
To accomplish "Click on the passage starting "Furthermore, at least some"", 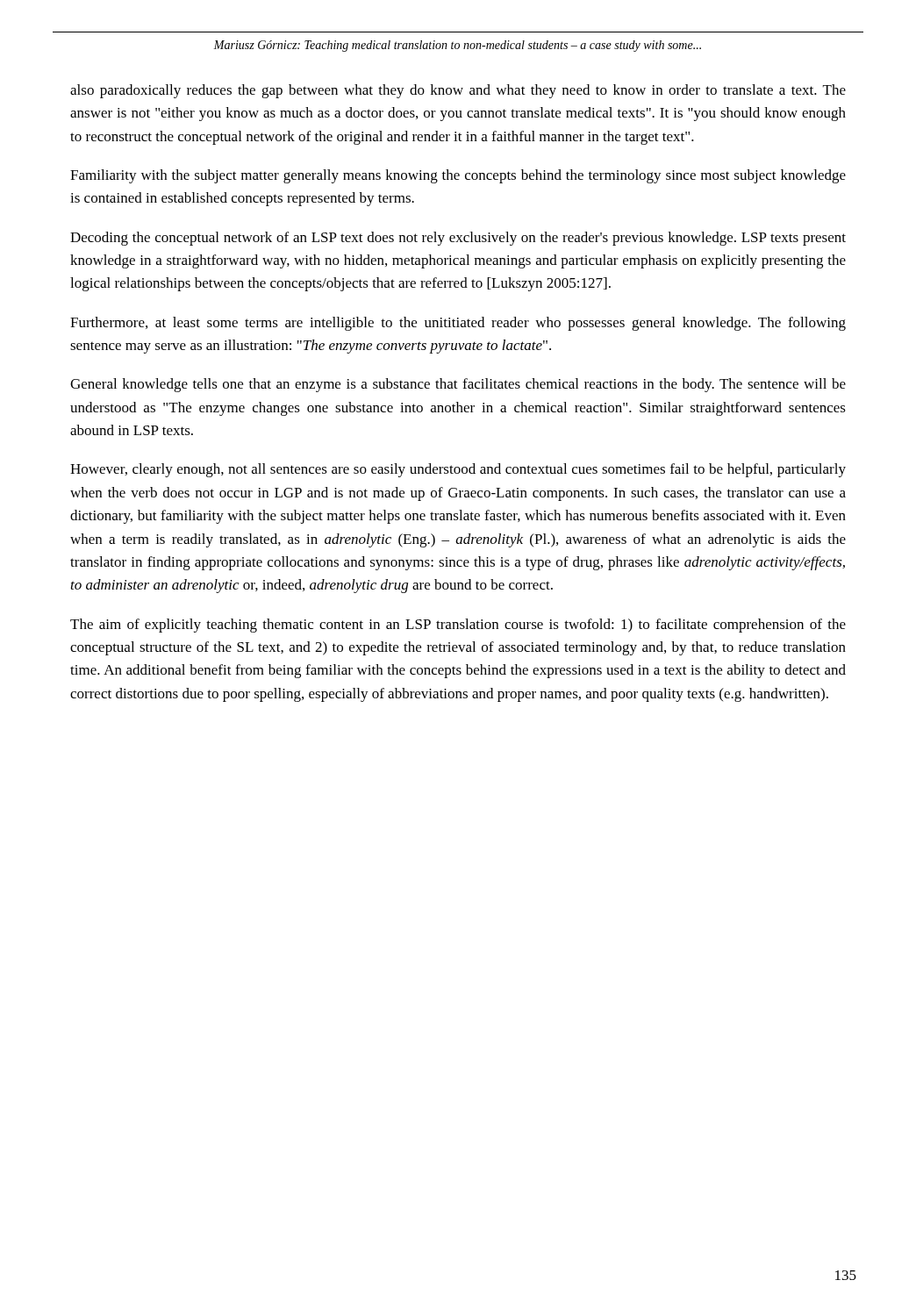I will coord(458,334).
